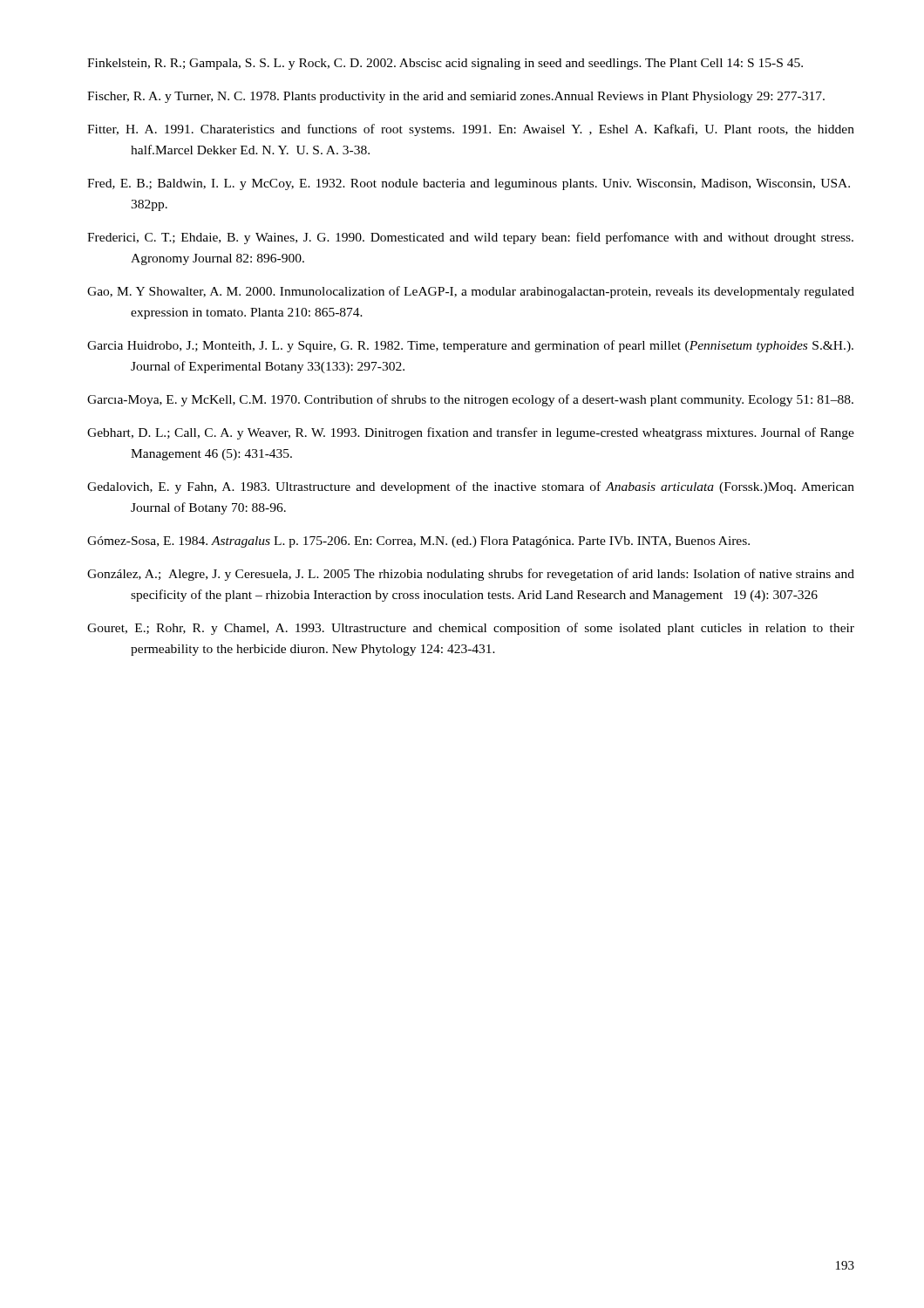Select the block starting "Fischer, R. A. y Turner, N."

pyautogui.click(x=456, y=95)
